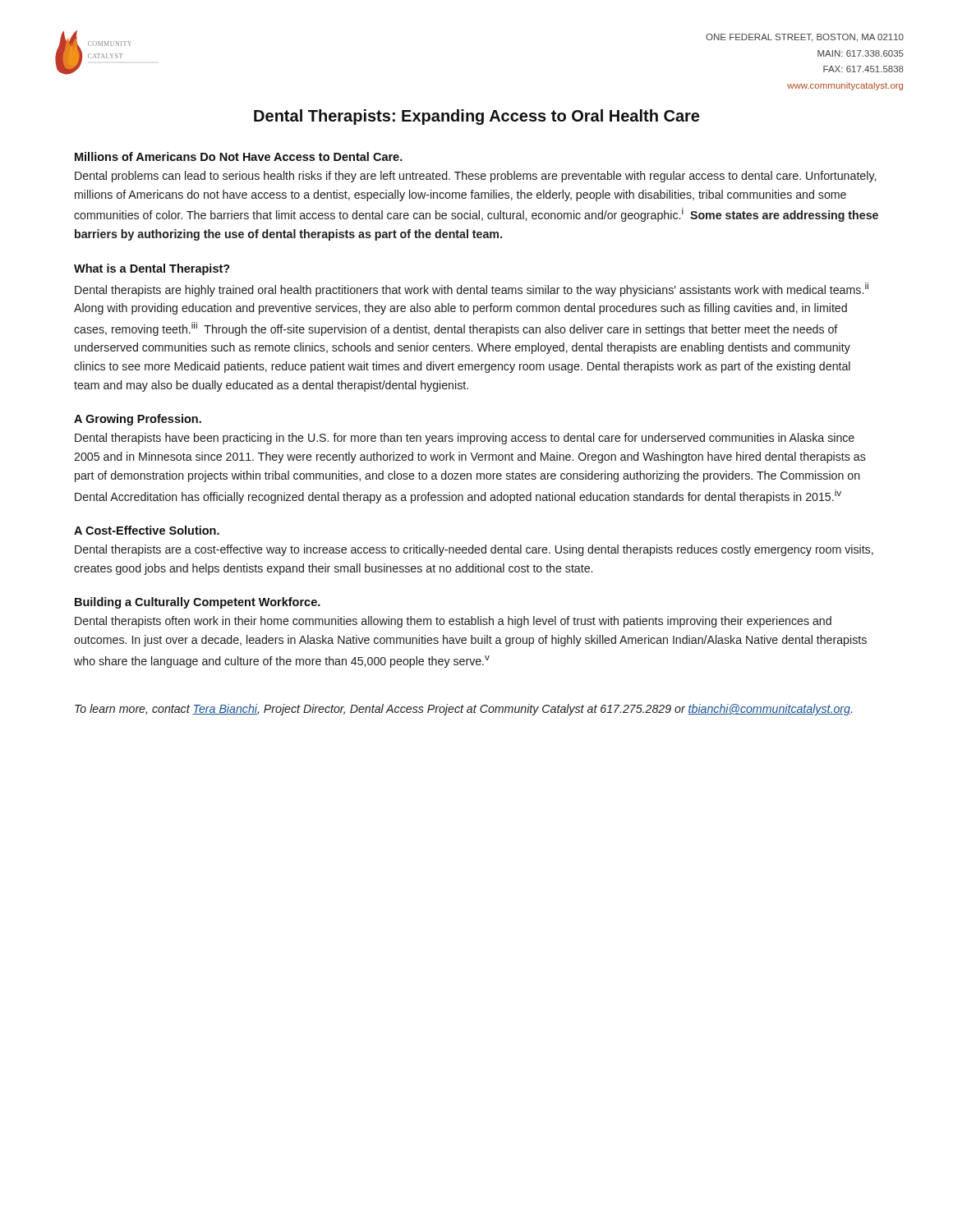Find the section header on this page that starts "Millions of Americans Do Not Have"

pos(238,157)
